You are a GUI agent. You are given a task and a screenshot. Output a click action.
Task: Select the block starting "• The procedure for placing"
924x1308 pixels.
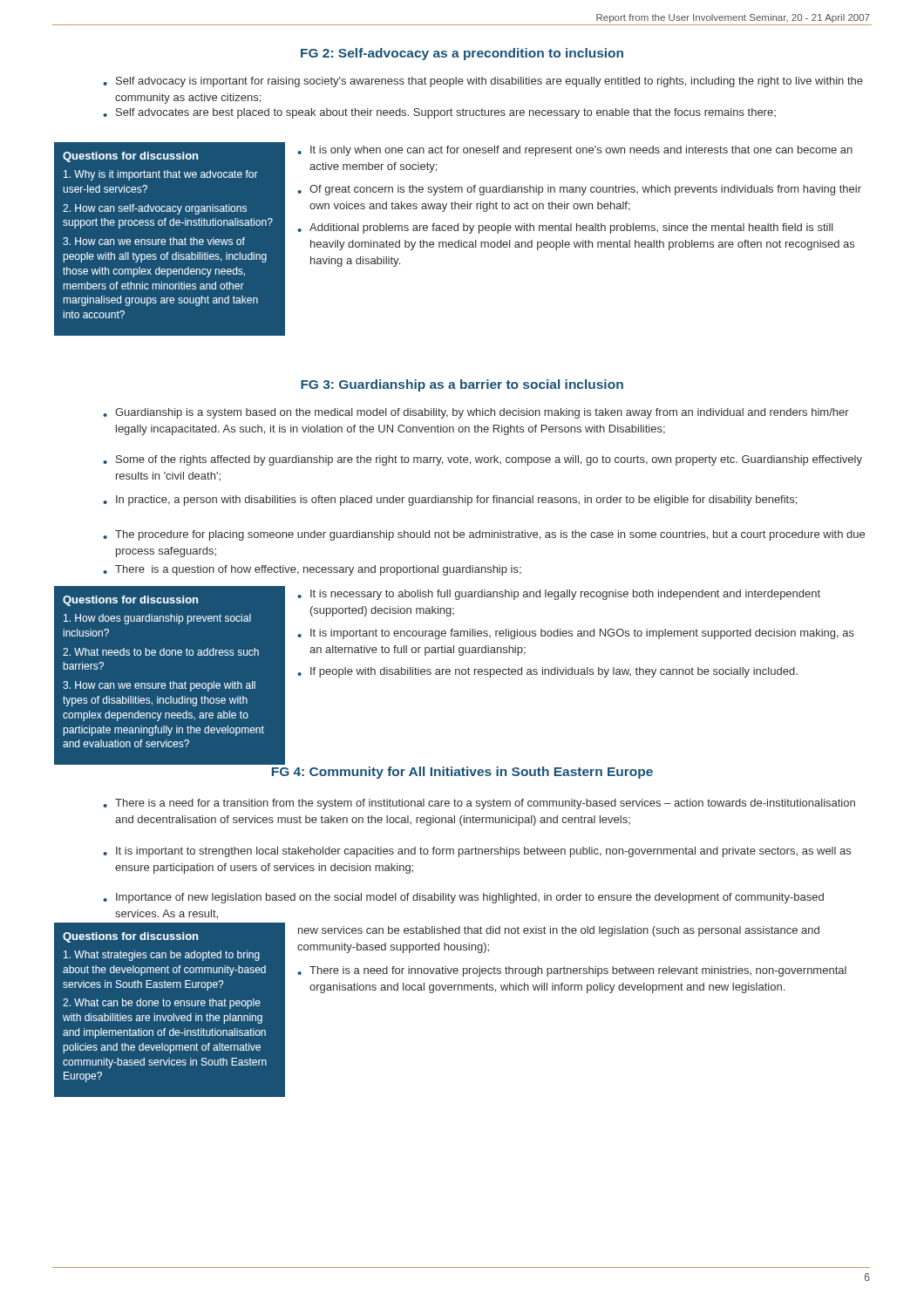pyautogui.click(x=486, y=543)
